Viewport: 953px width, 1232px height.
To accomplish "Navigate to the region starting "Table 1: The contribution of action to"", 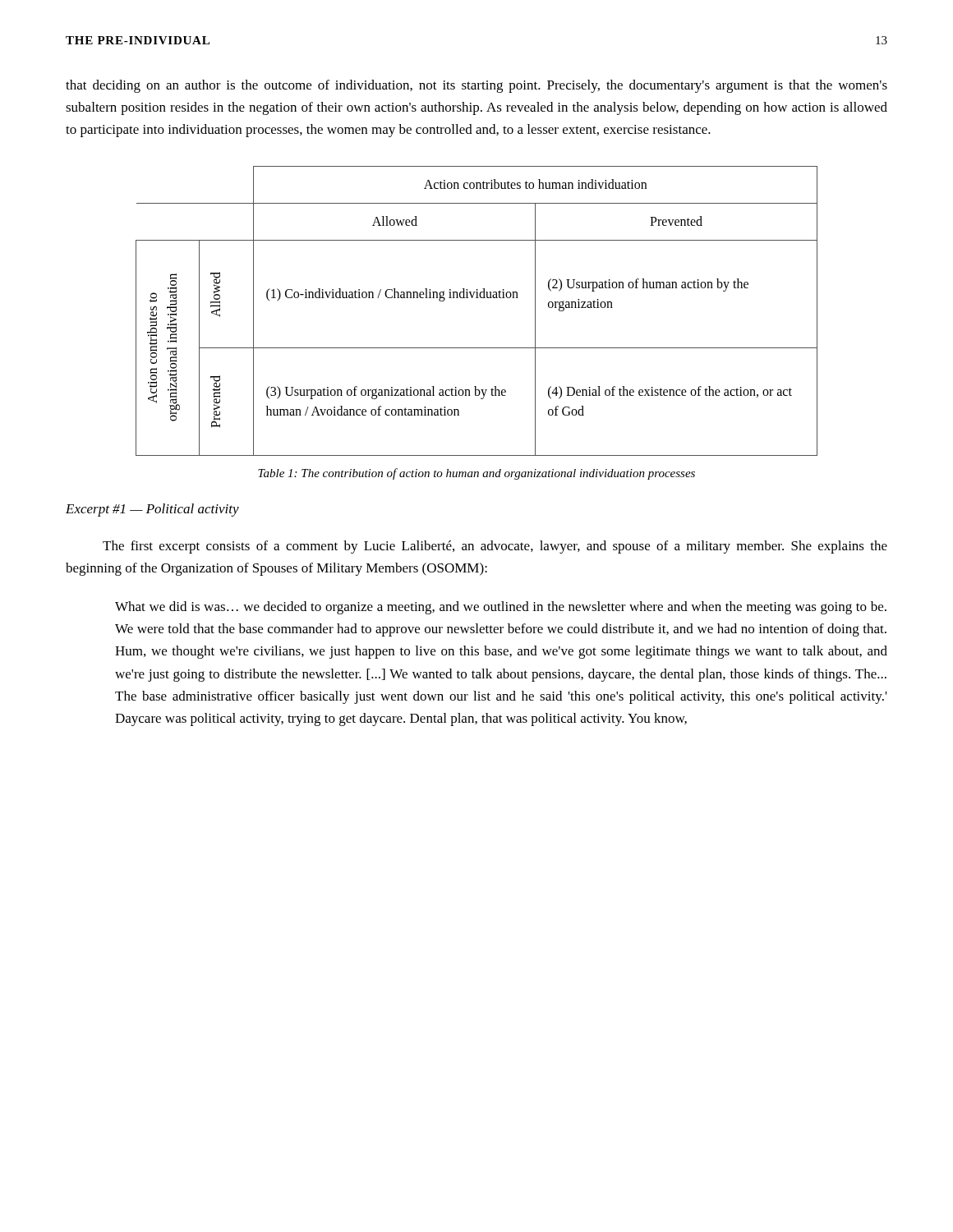I will click(x=476, y=473).
